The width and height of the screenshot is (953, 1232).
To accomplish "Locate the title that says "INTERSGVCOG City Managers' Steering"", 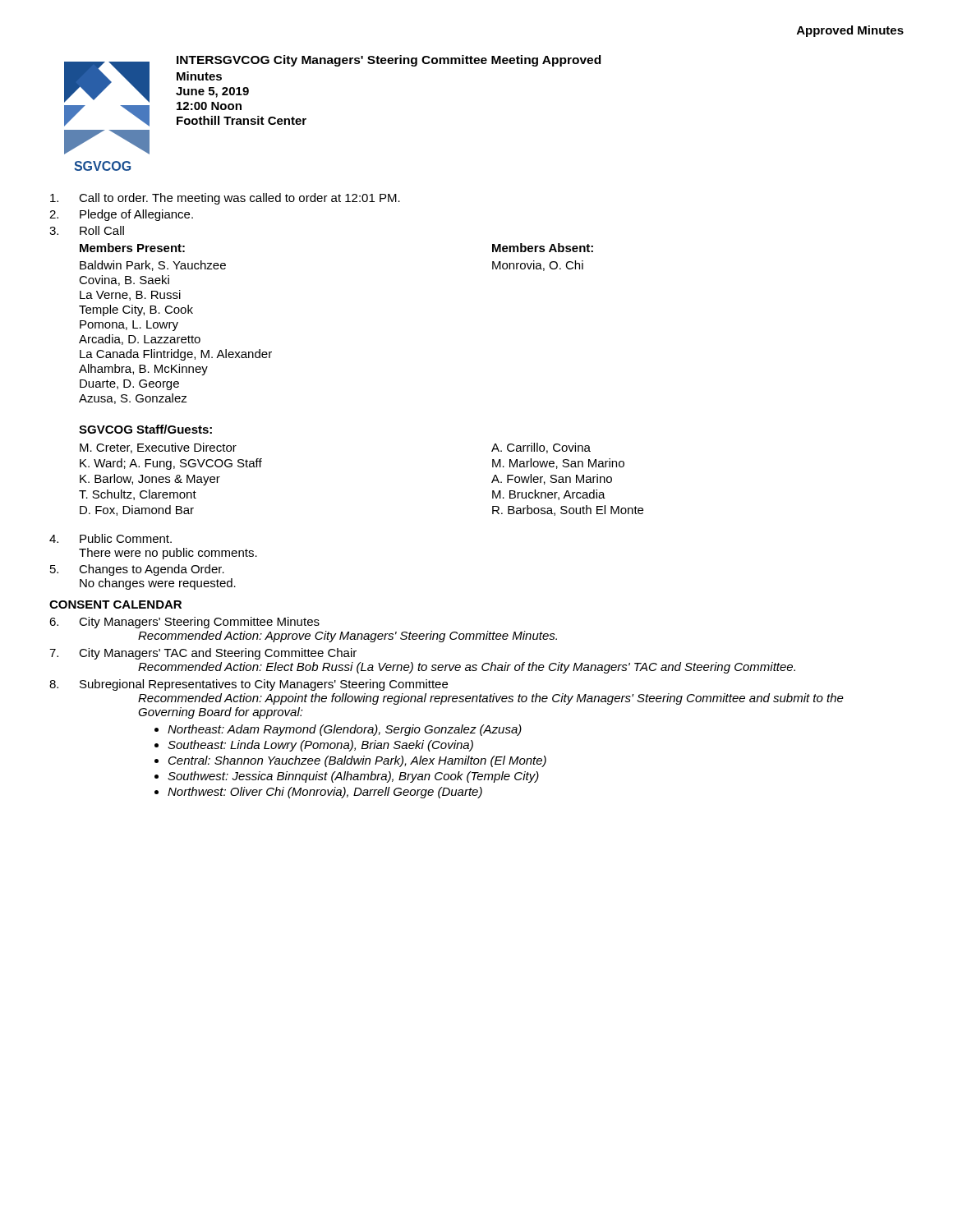I will pyautogui.click(x=389, y=61).
